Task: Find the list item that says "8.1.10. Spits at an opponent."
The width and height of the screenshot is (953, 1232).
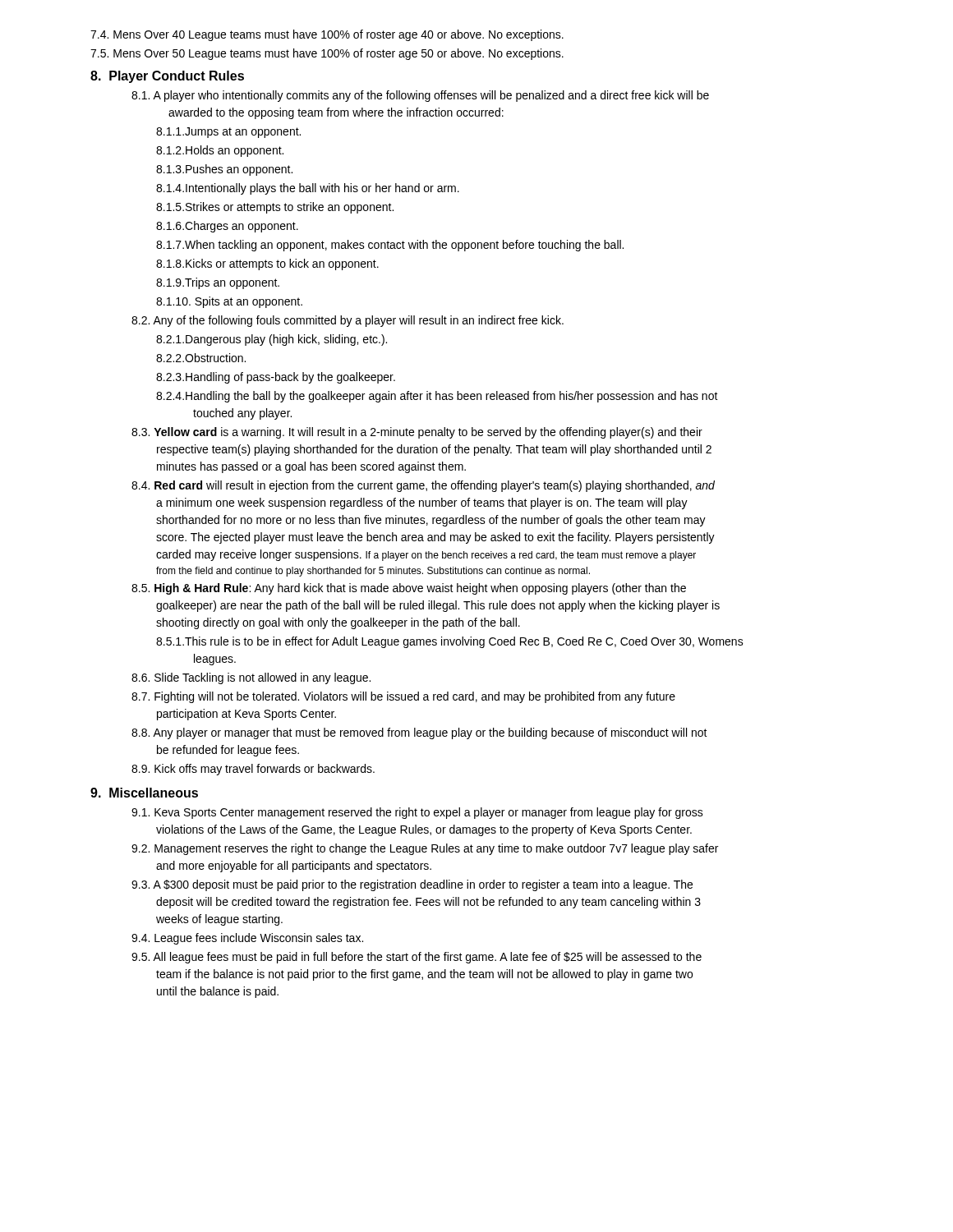Action: click(230, 301)
